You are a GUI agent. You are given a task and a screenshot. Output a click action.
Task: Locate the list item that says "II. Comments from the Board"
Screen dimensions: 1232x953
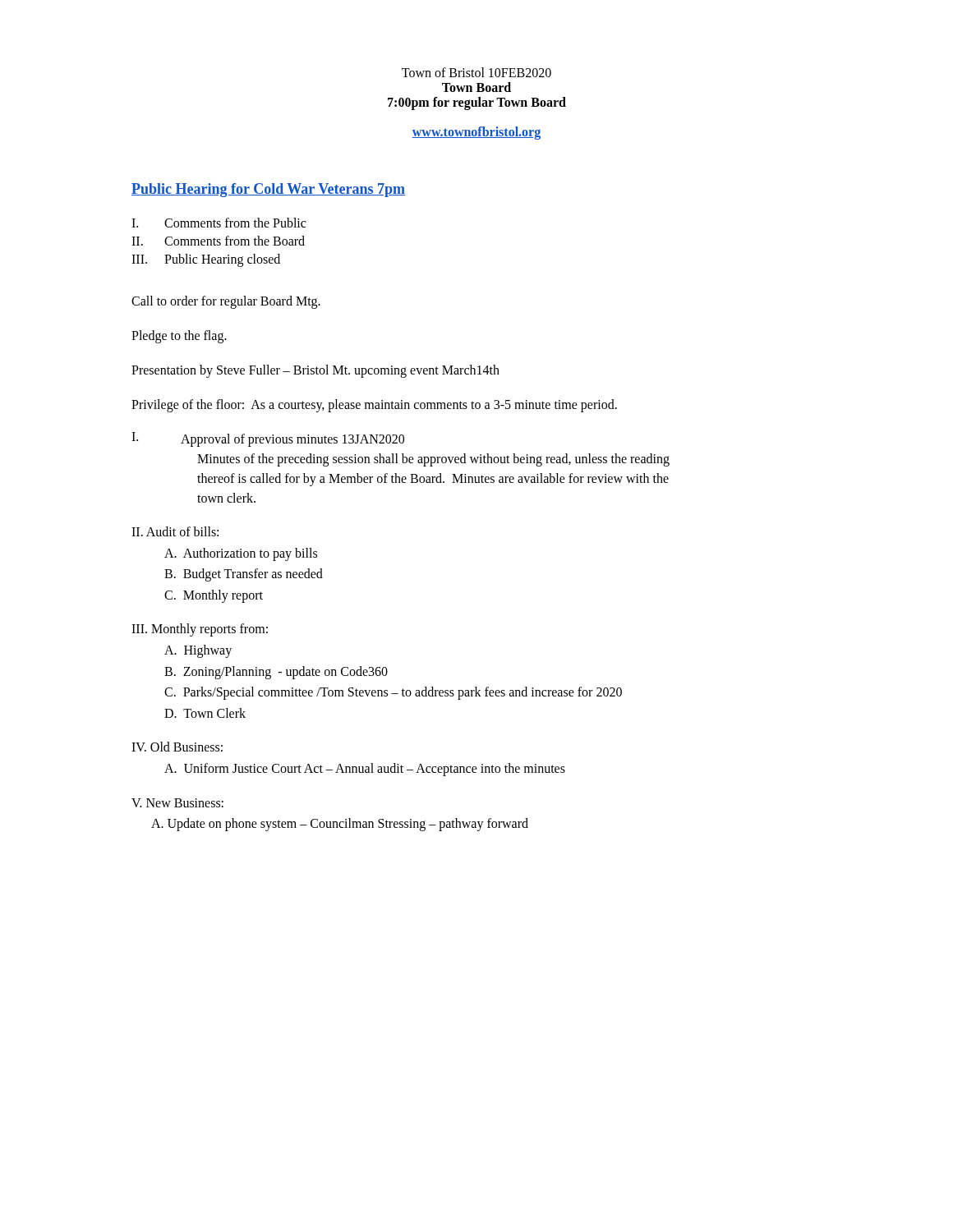(x=218, y=241)
